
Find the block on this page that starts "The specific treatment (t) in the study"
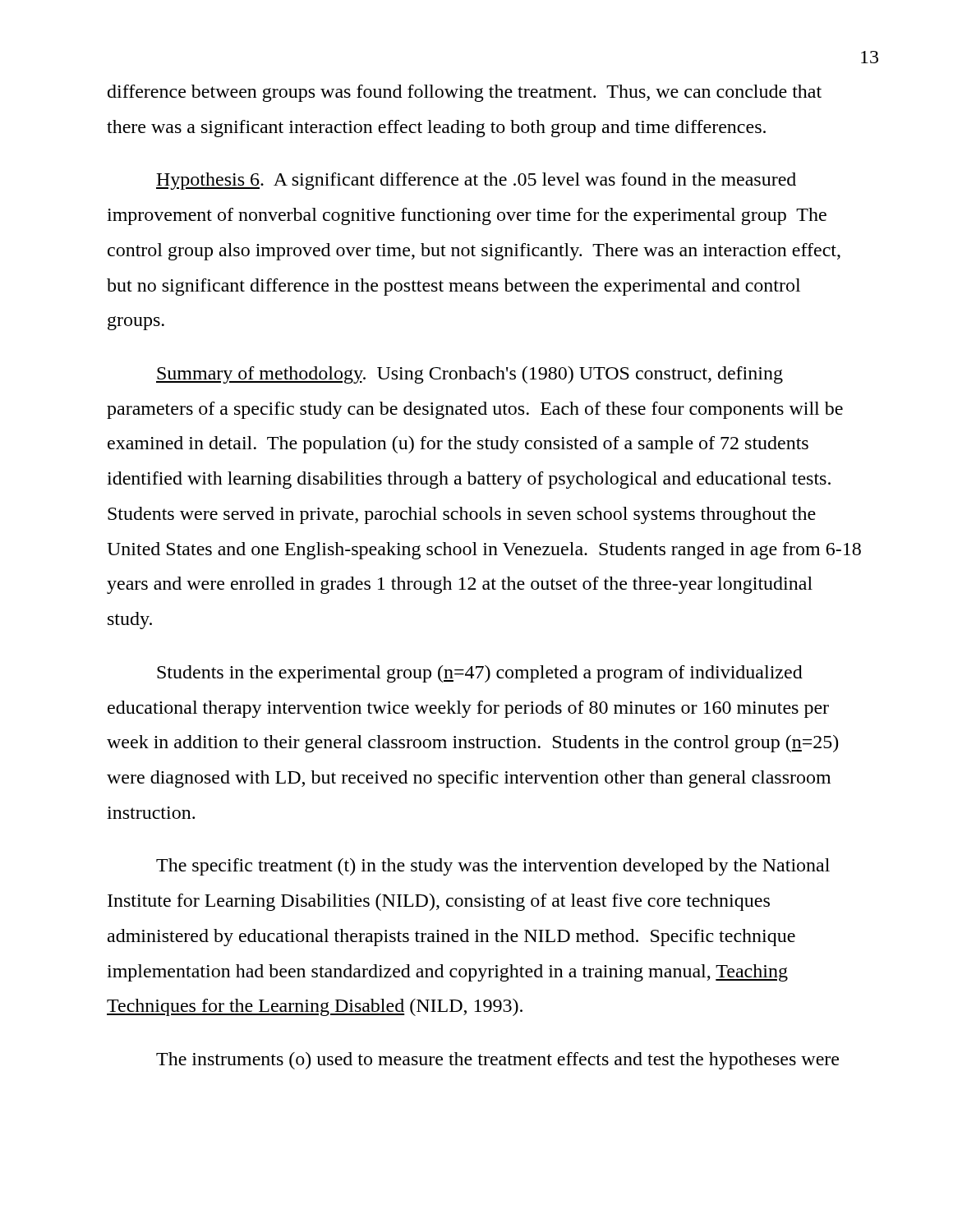click(468, 935)
